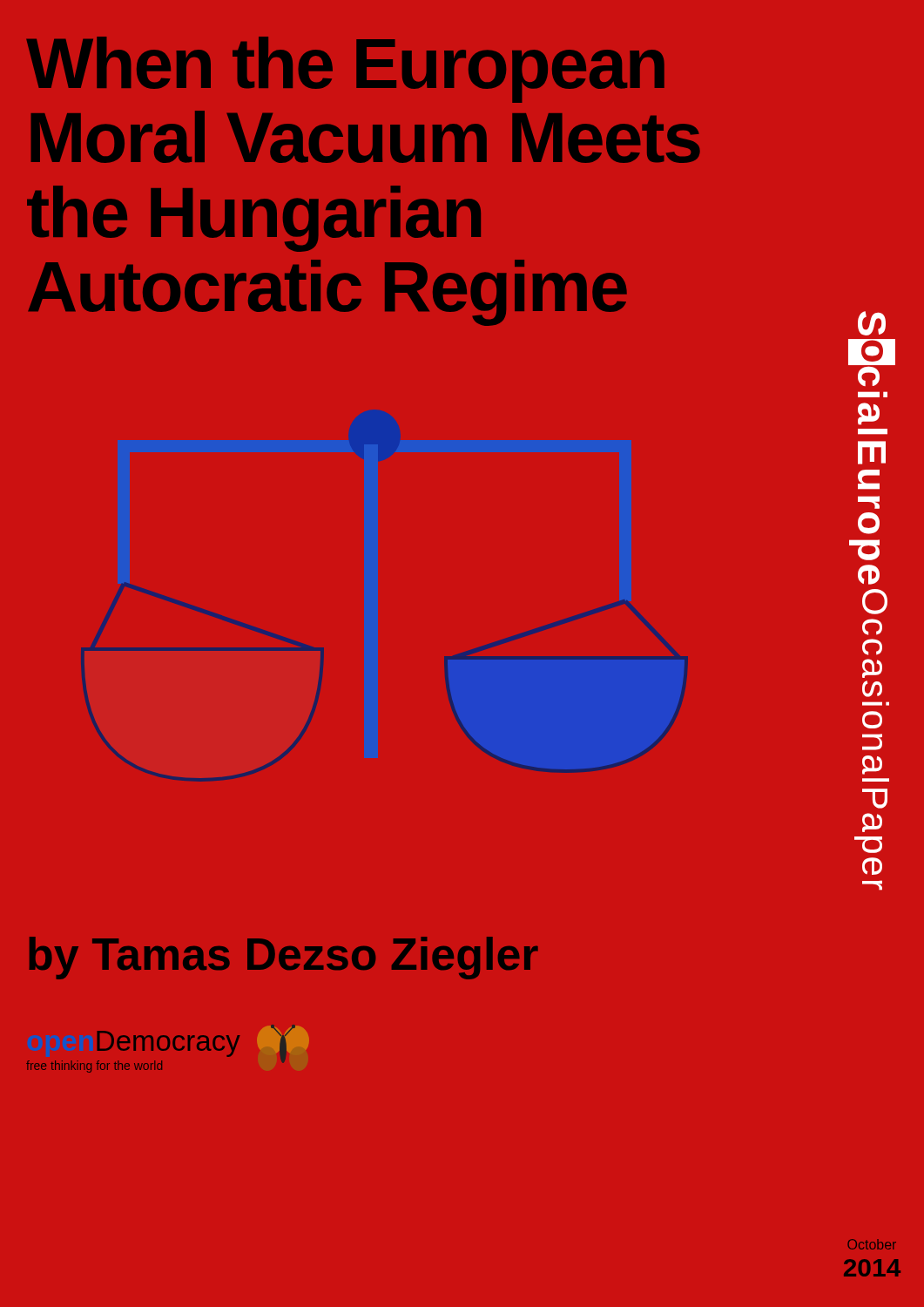This screenshot has width=924, height=1307.
Task: Select the logo
Action: (x=168, y=1049)
